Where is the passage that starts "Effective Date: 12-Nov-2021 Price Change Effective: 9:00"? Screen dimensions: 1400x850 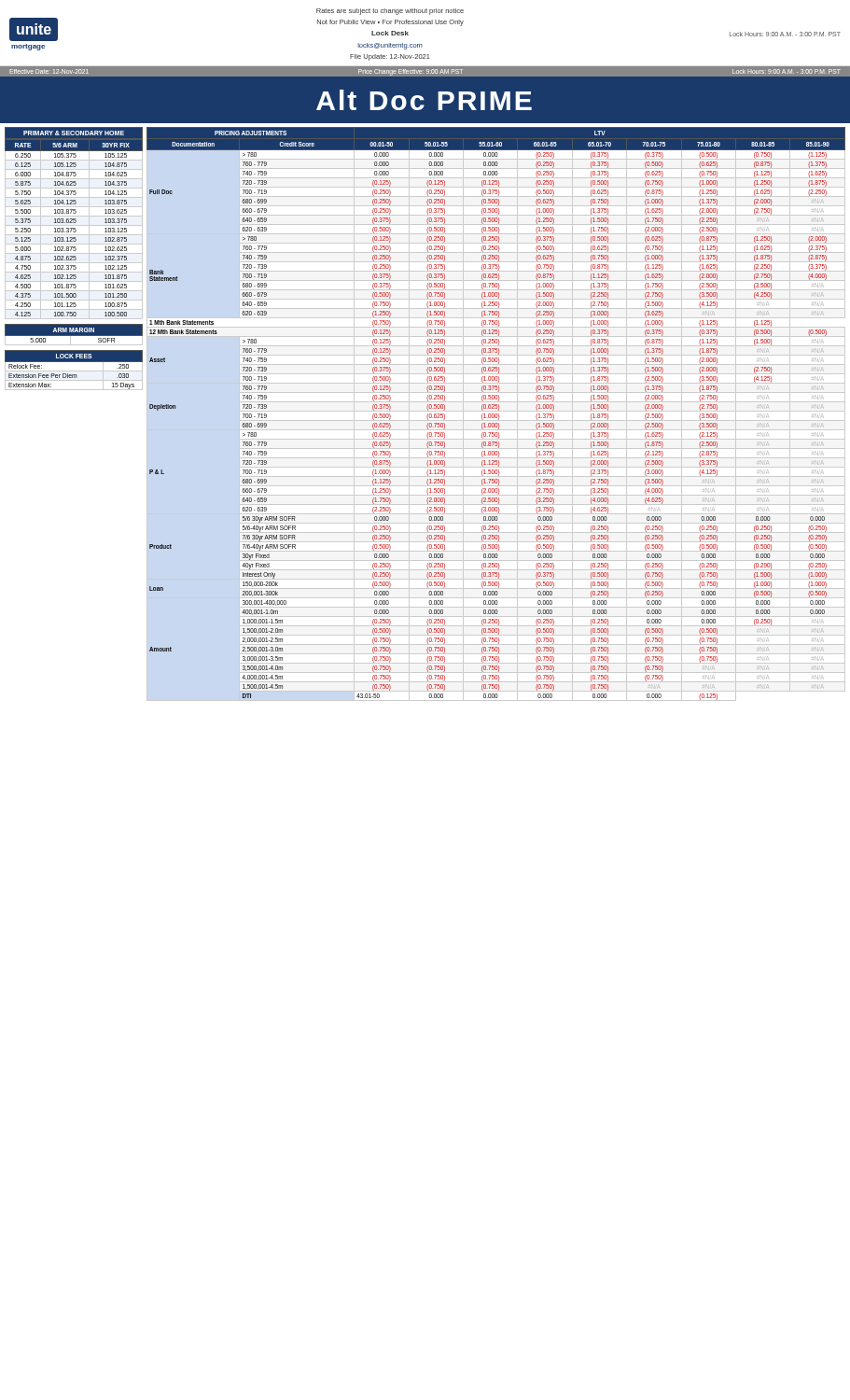425,71
